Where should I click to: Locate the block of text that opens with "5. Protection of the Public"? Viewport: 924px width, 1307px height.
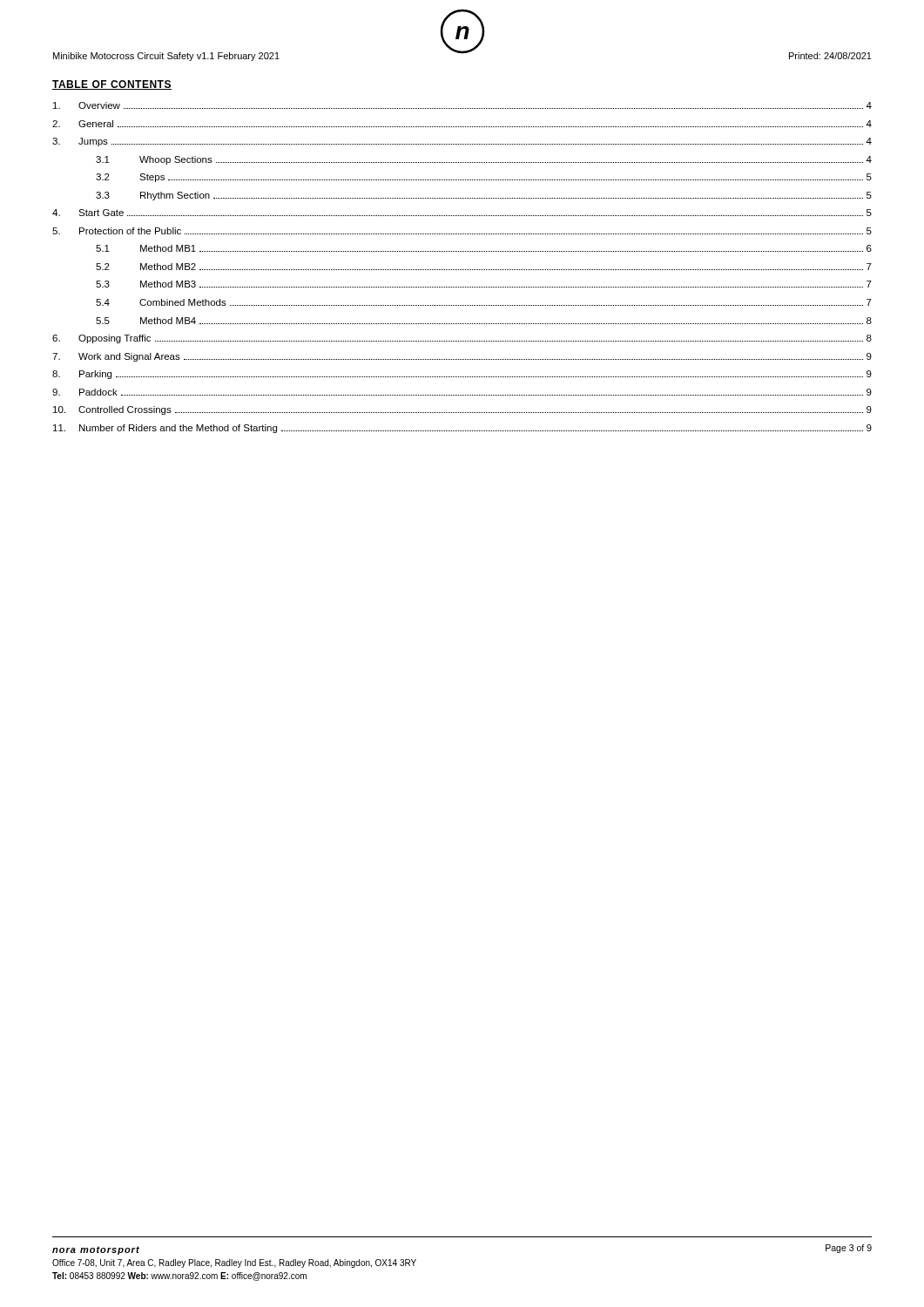[x=462, y=231]
